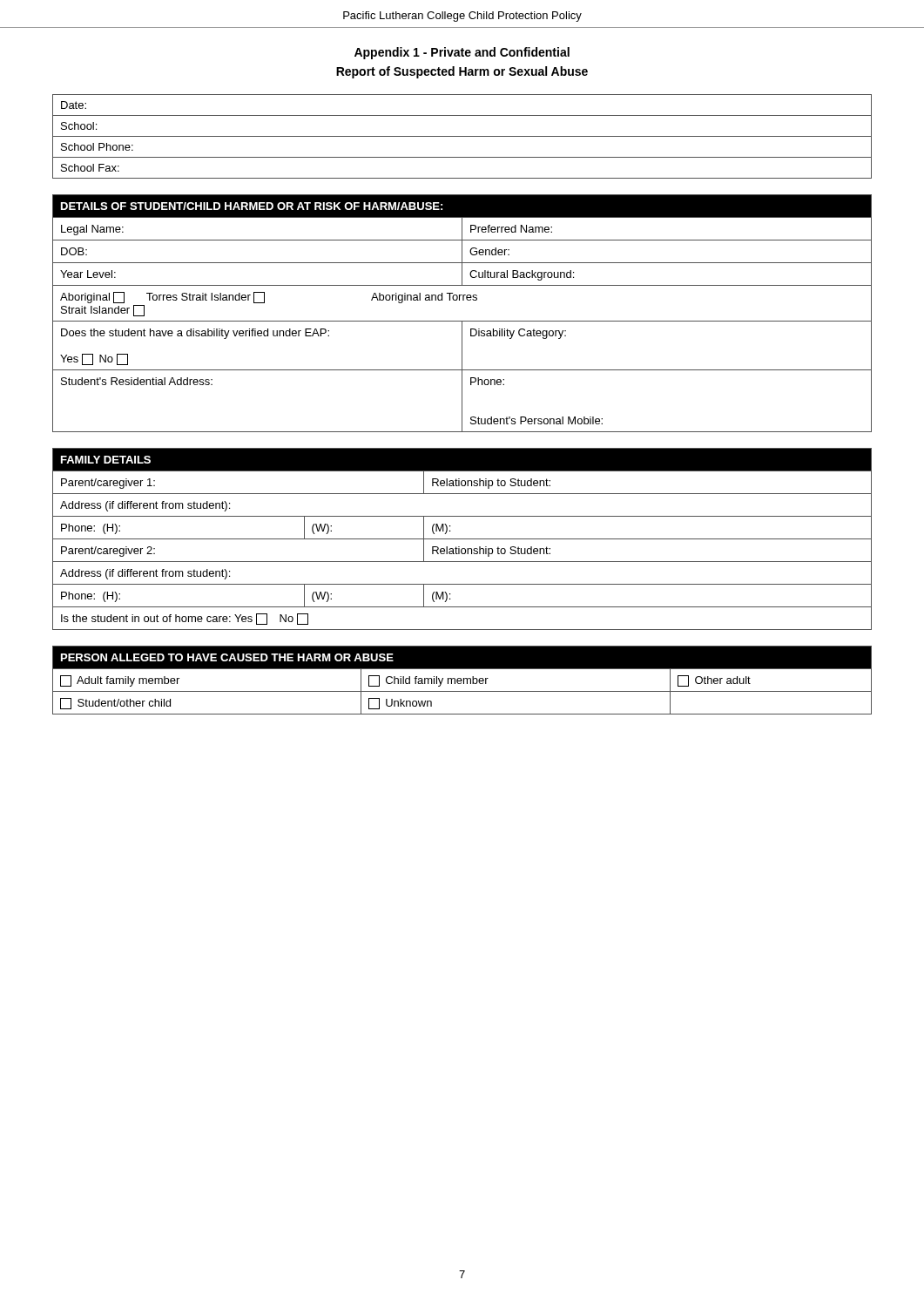Click the section header that begins "Appendix 1 -"

click(462, 52)
